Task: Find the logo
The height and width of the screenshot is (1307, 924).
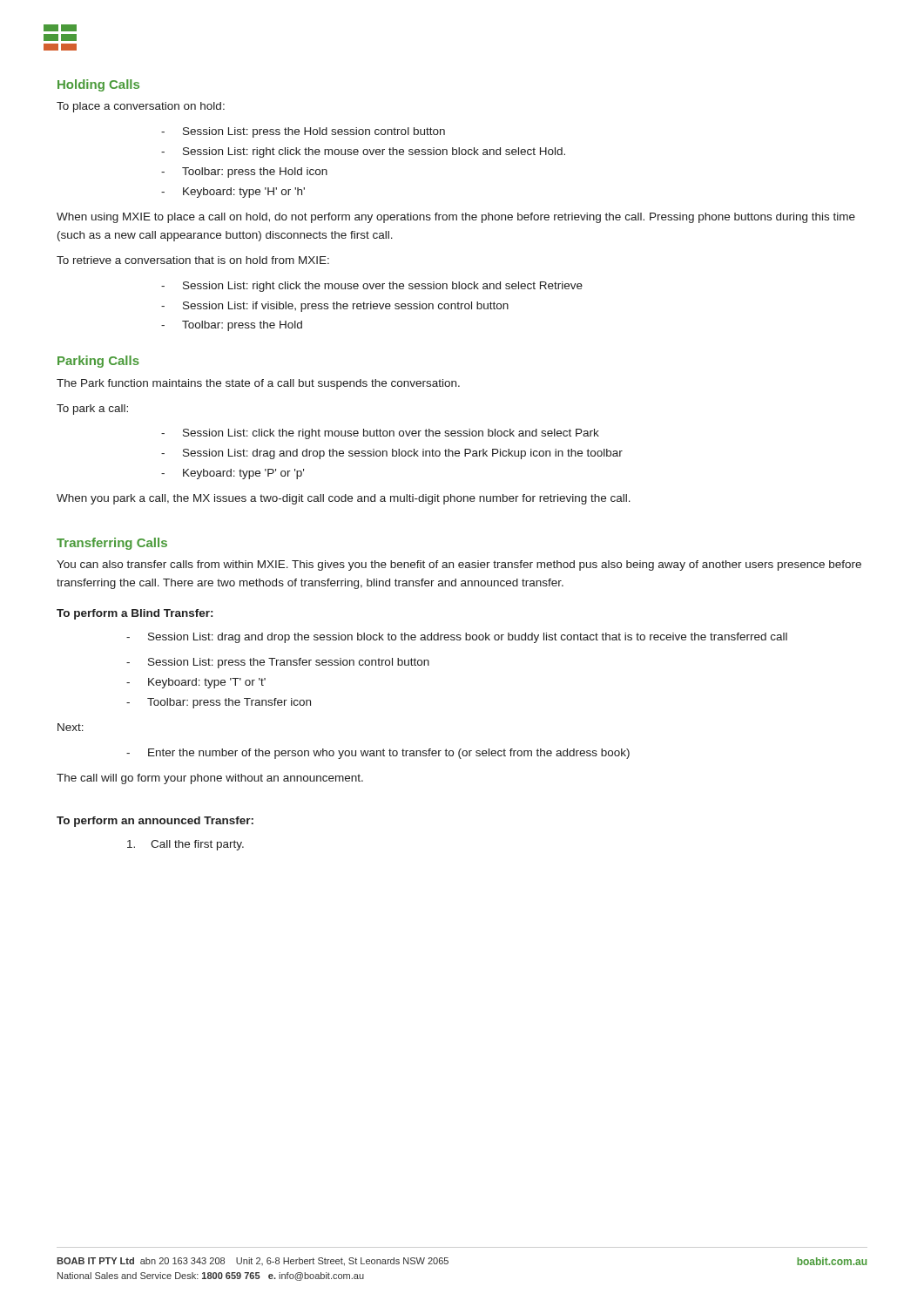Action: 60,47
